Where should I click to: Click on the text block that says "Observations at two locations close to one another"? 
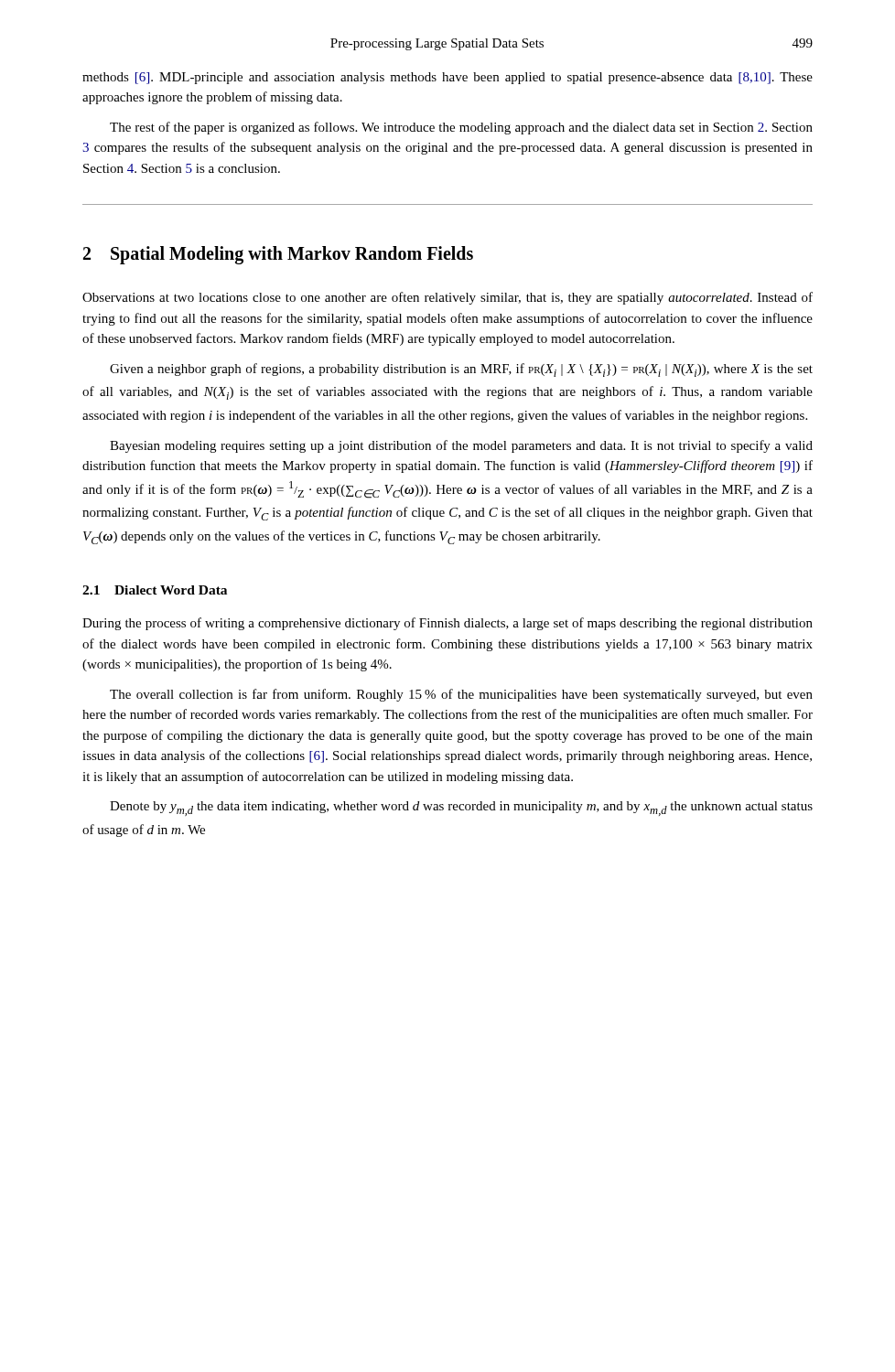click(448, 318)
